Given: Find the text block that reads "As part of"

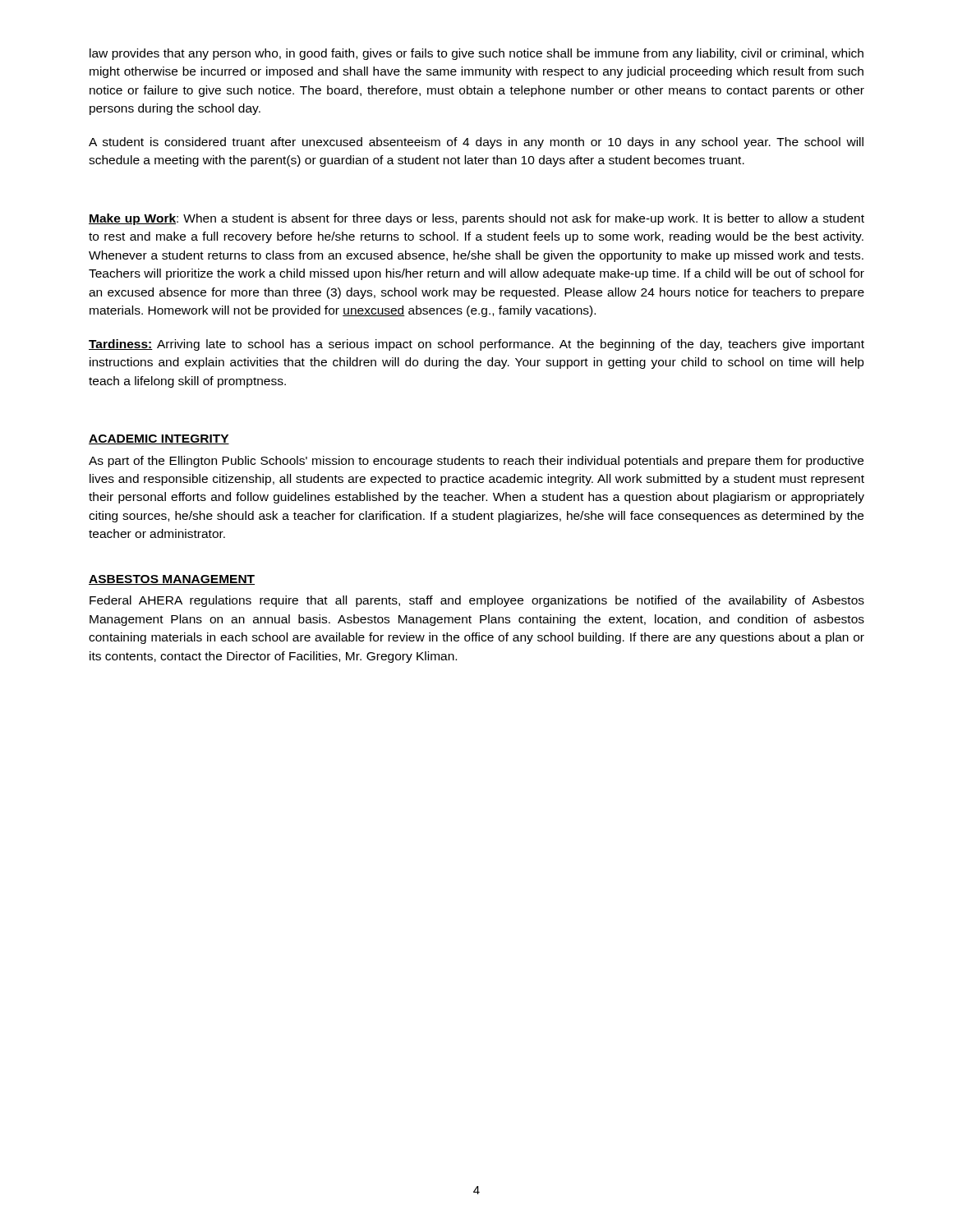Looking at the screenshot, I should point(476,497).
